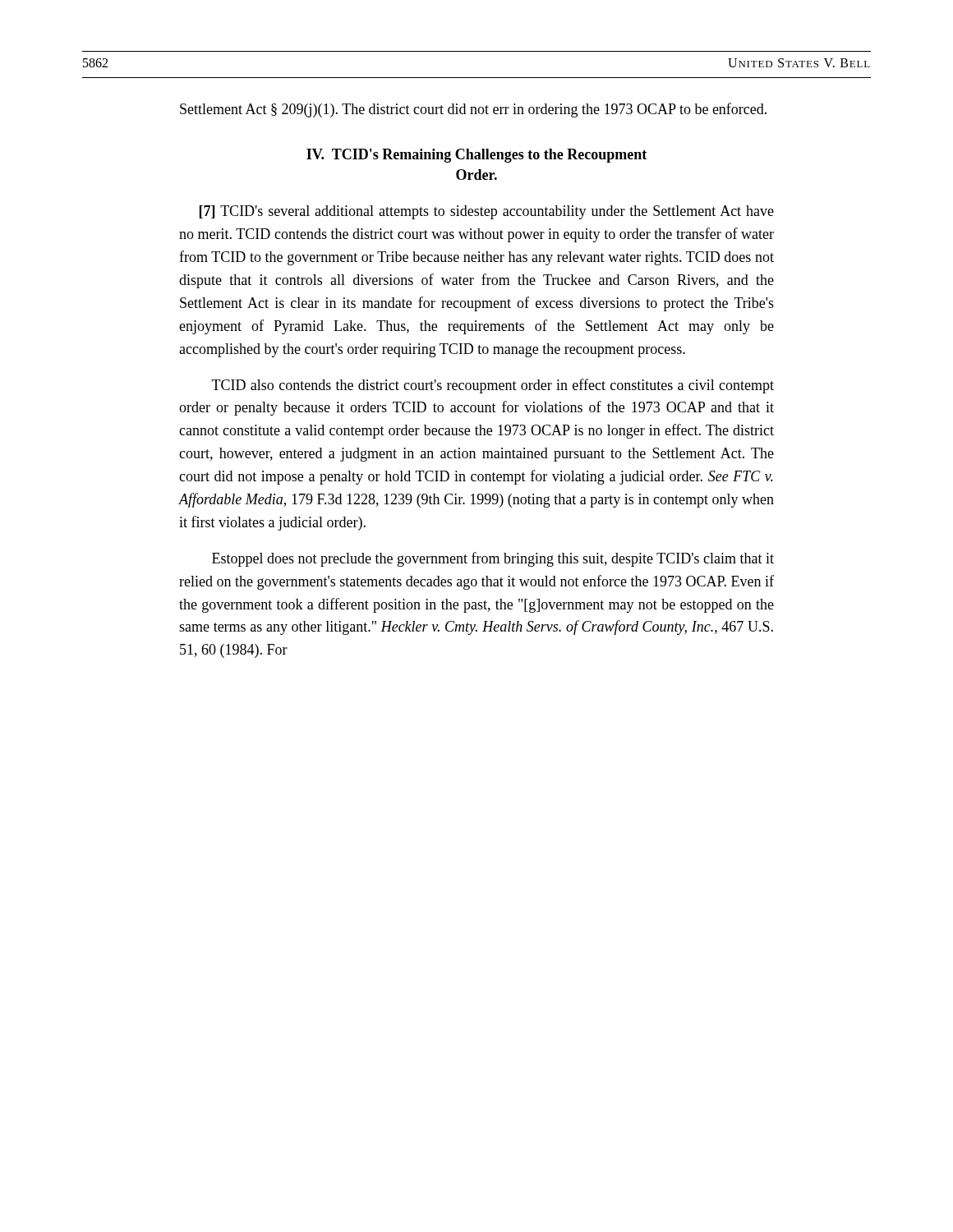Image resolution: width=953 pixels, height=1232 pixels.
Task: Select the section header
Action: point(476,165)
